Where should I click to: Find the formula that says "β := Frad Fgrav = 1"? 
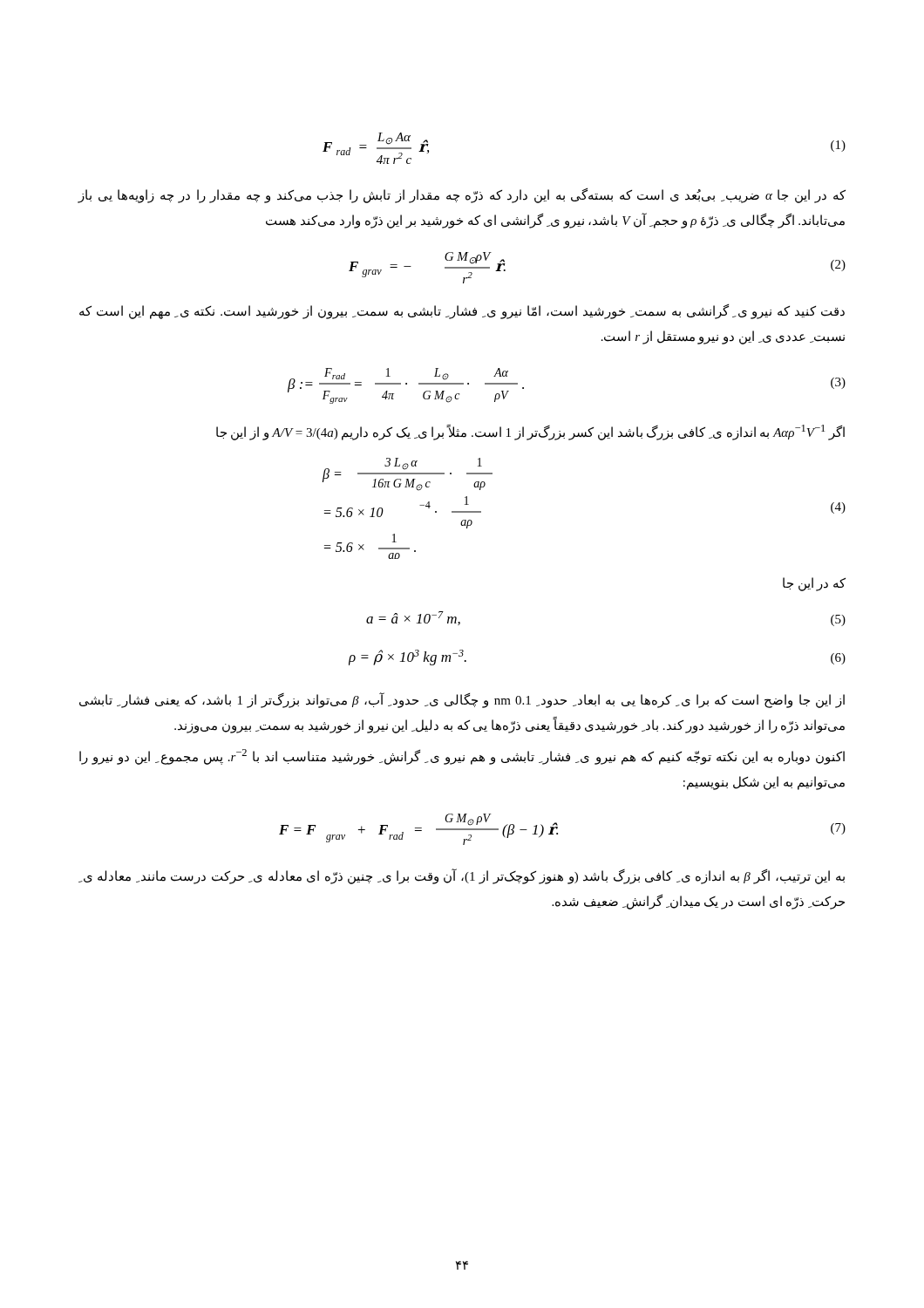pos(387,384)
